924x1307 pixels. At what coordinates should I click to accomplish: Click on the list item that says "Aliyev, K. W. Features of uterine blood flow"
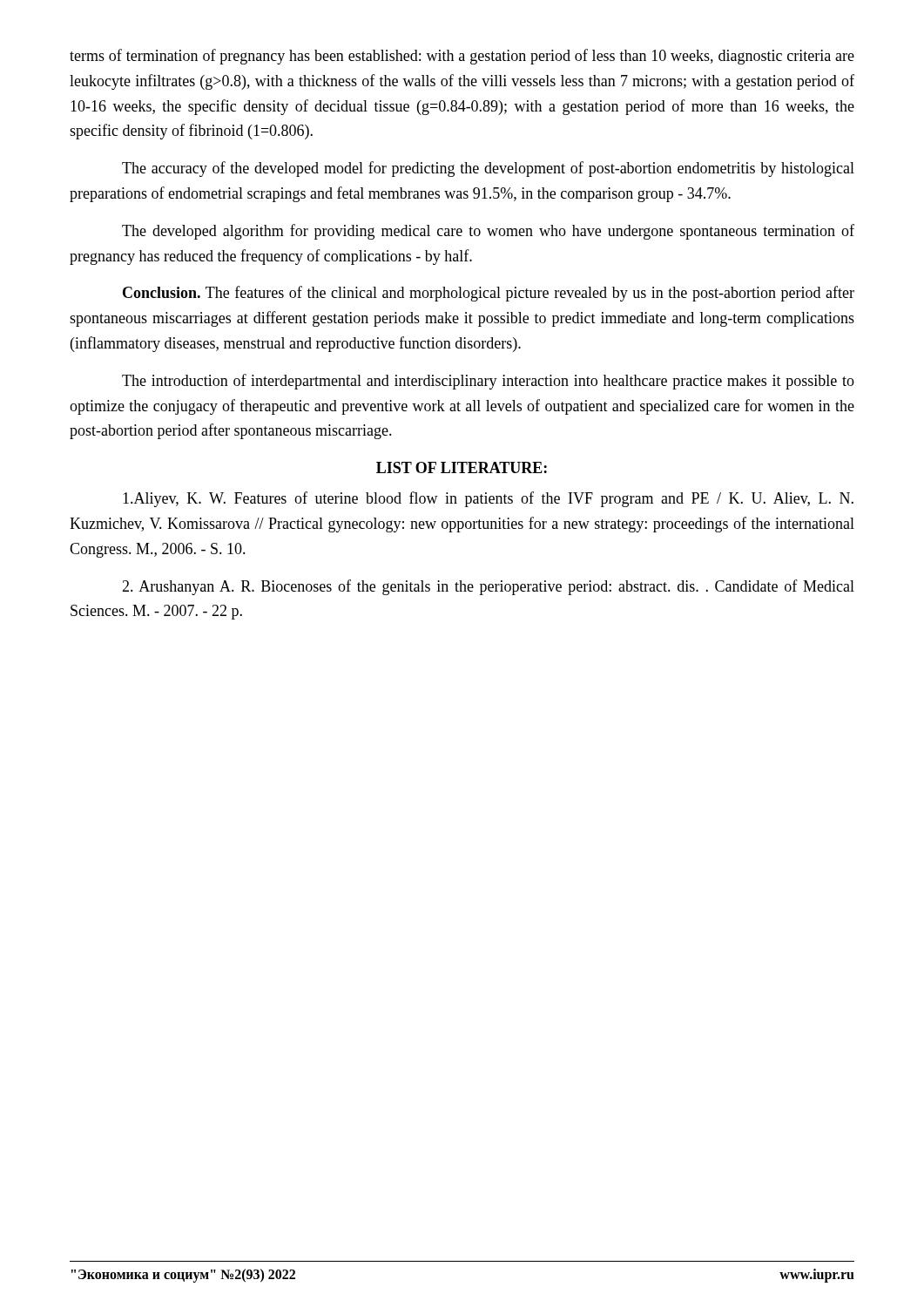click(462, 524)
